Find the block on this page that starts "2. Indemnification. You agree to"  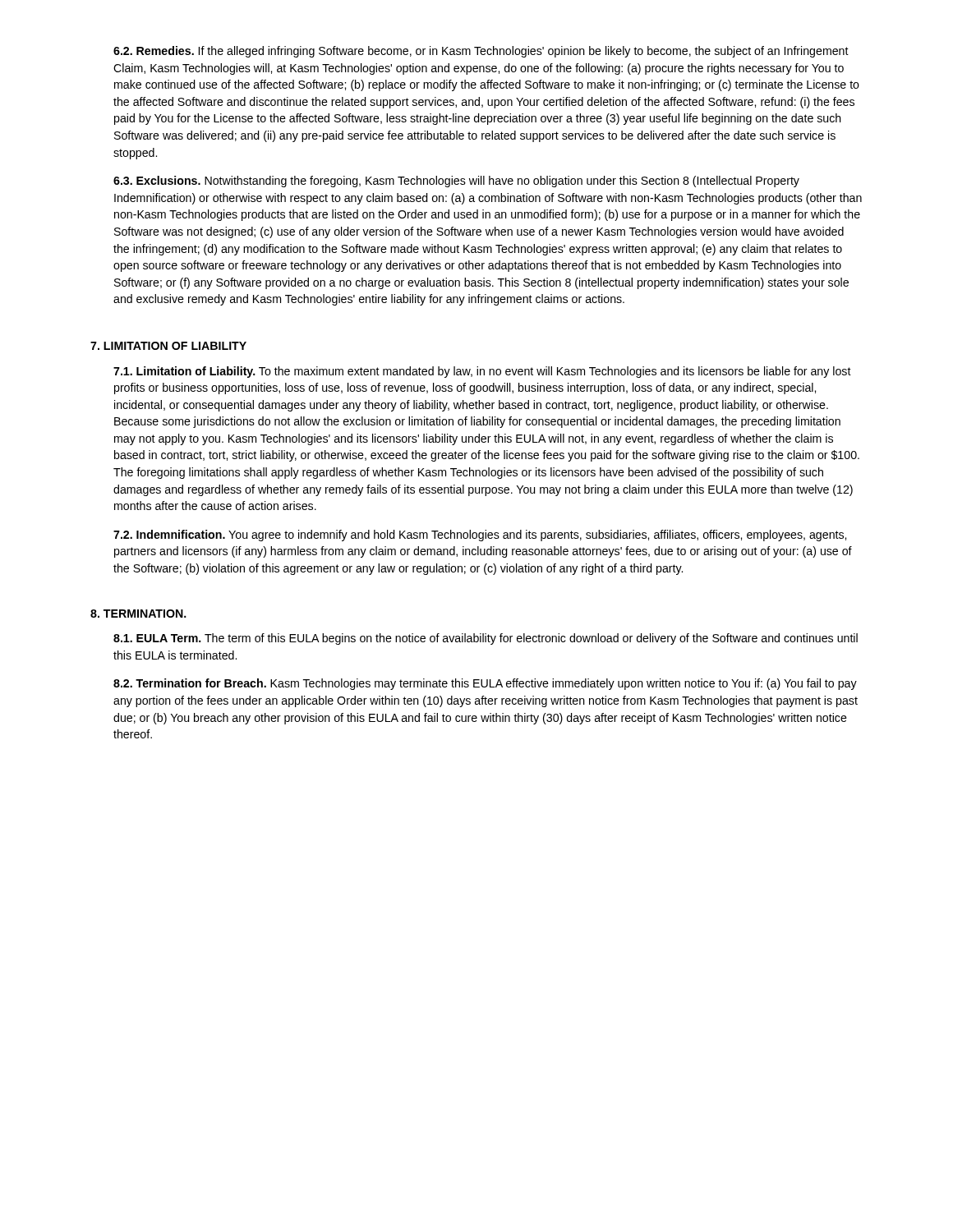488,552
